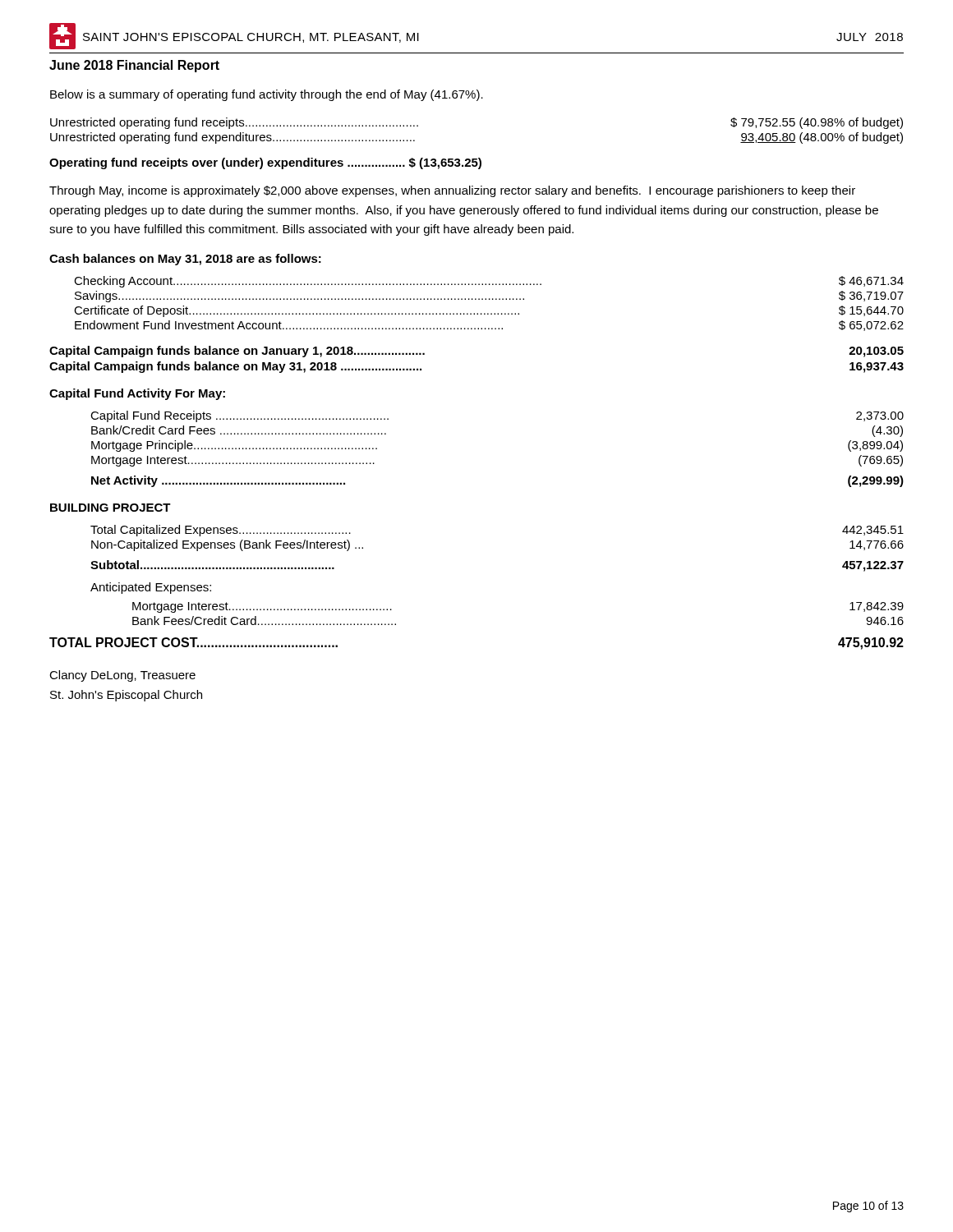Click on the text starting "Unrestricted operating fund receipts................................................... $ 79,752.55 (40.98%"

pos(148,123)
